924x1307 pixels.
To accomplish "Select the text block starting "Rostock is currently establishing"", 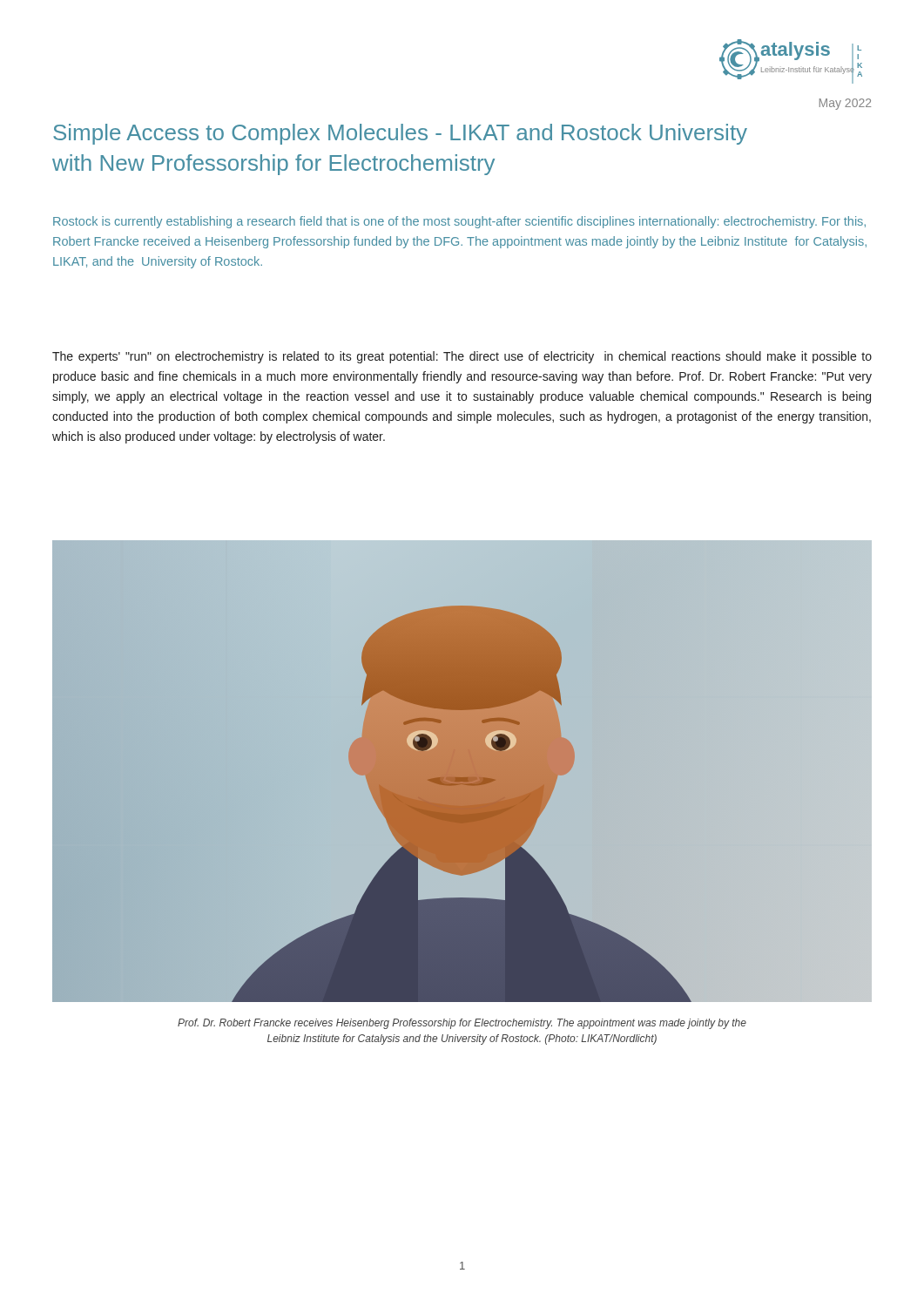I will coord(460,242).
